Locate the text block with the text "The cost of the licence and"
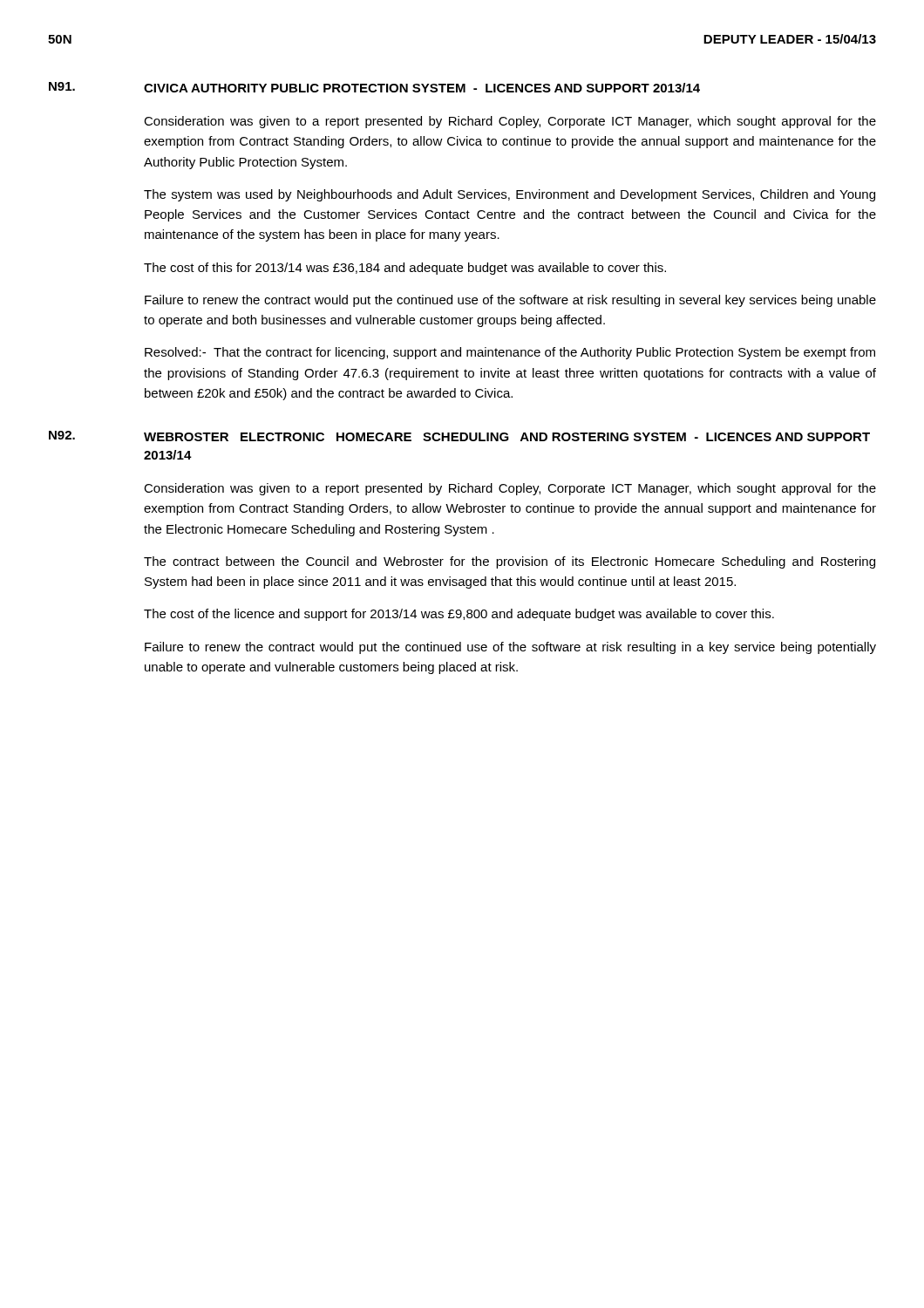924x1308 pixels. point(459,614)
